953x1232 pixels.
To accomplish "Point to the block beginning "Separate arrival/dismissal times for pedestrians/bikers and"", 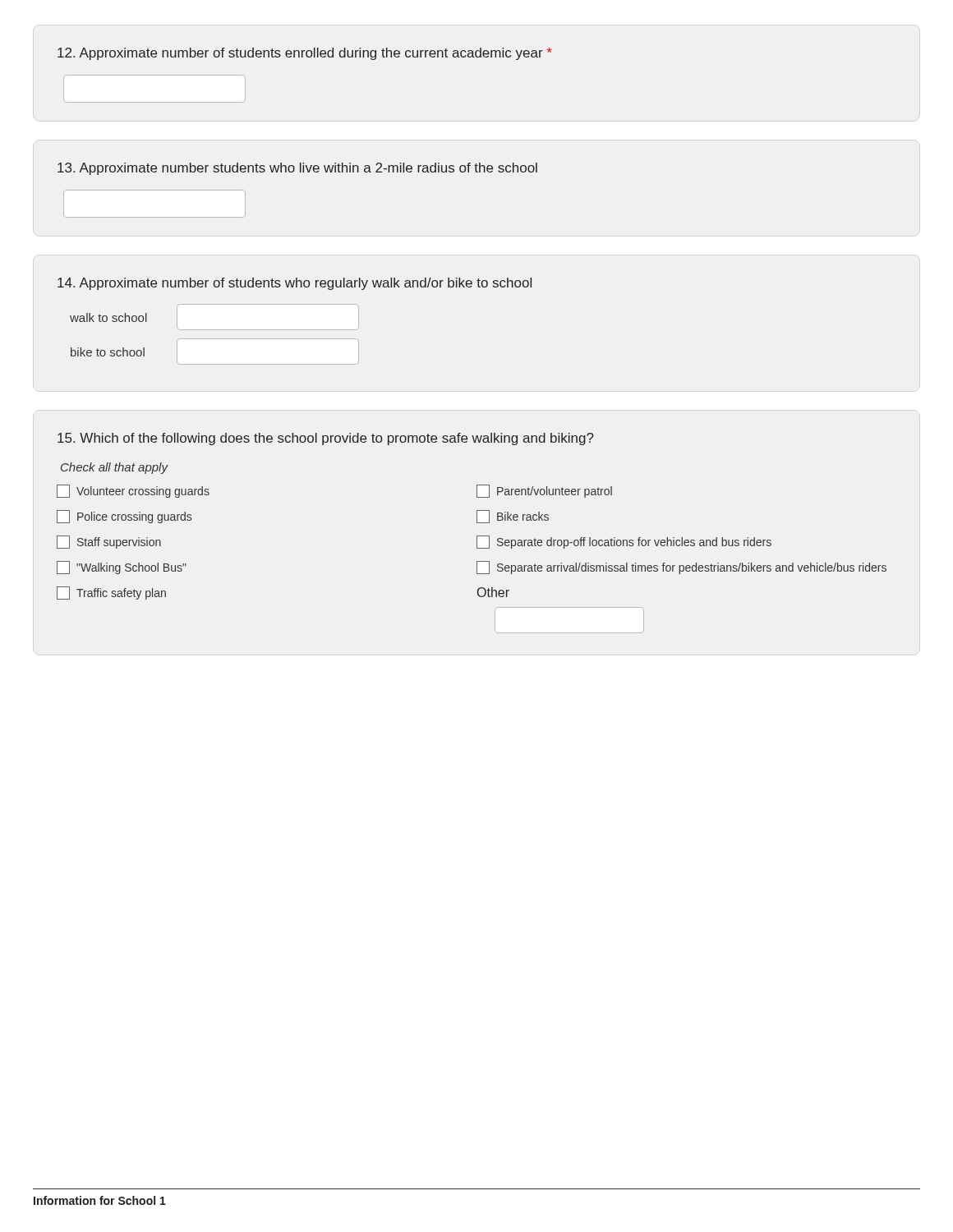I will [x=682, y=568].
